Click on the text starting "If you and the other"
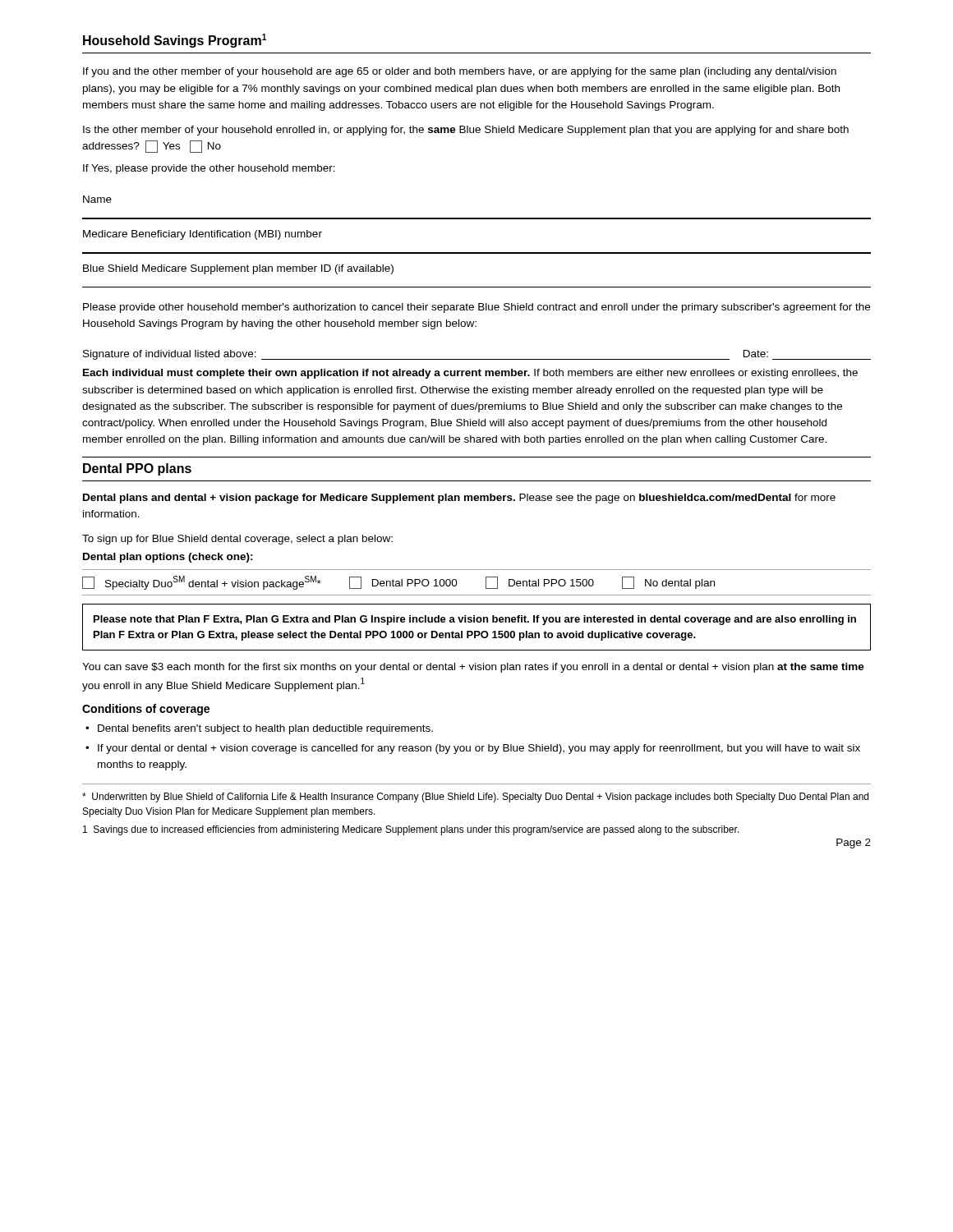Screen dimensions: 1232x953 (461, 88)
